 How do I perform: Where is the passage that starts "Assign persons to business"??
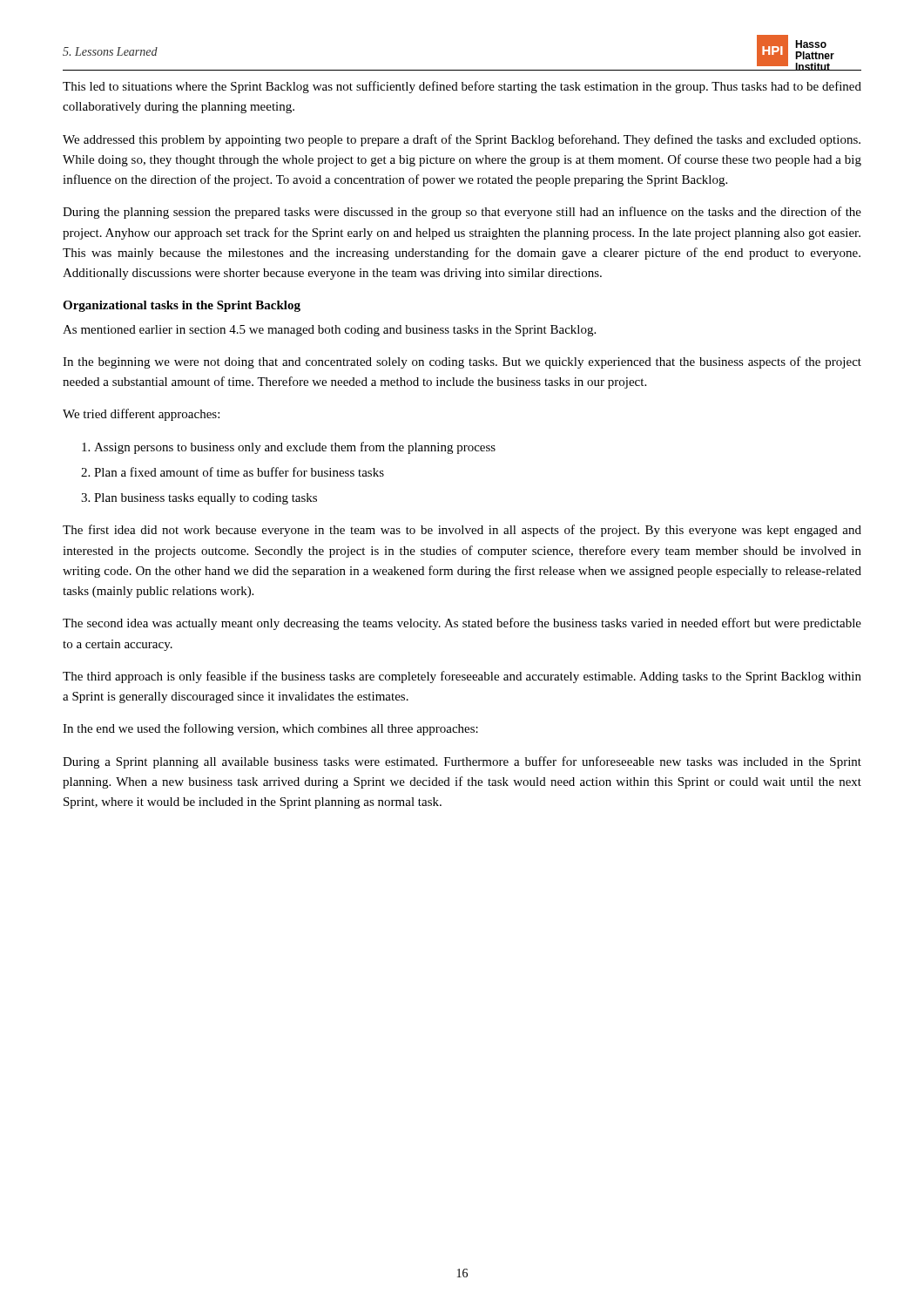295,447
